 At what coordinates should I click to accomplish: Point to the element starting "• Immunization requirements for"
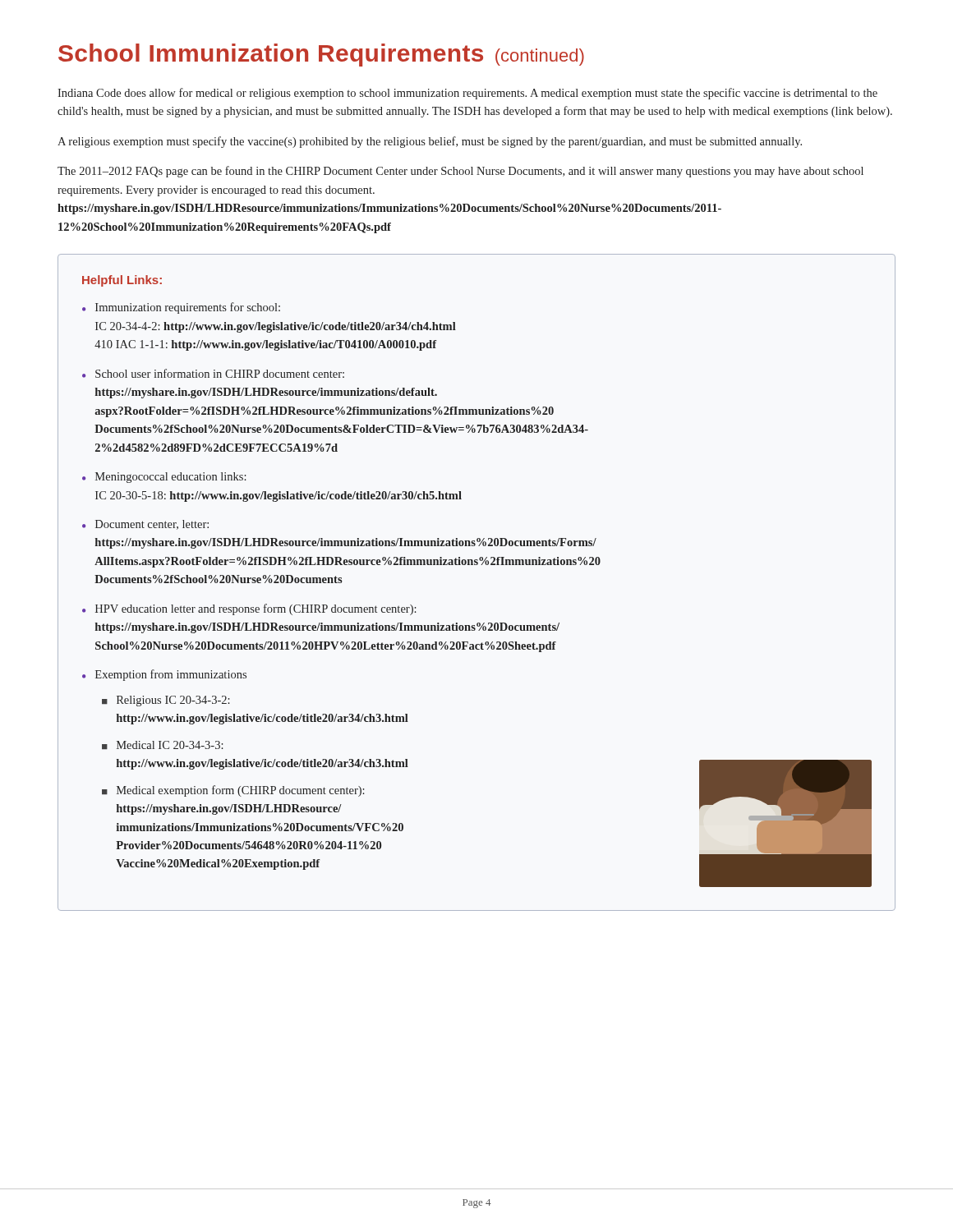(x=181, y=308)
